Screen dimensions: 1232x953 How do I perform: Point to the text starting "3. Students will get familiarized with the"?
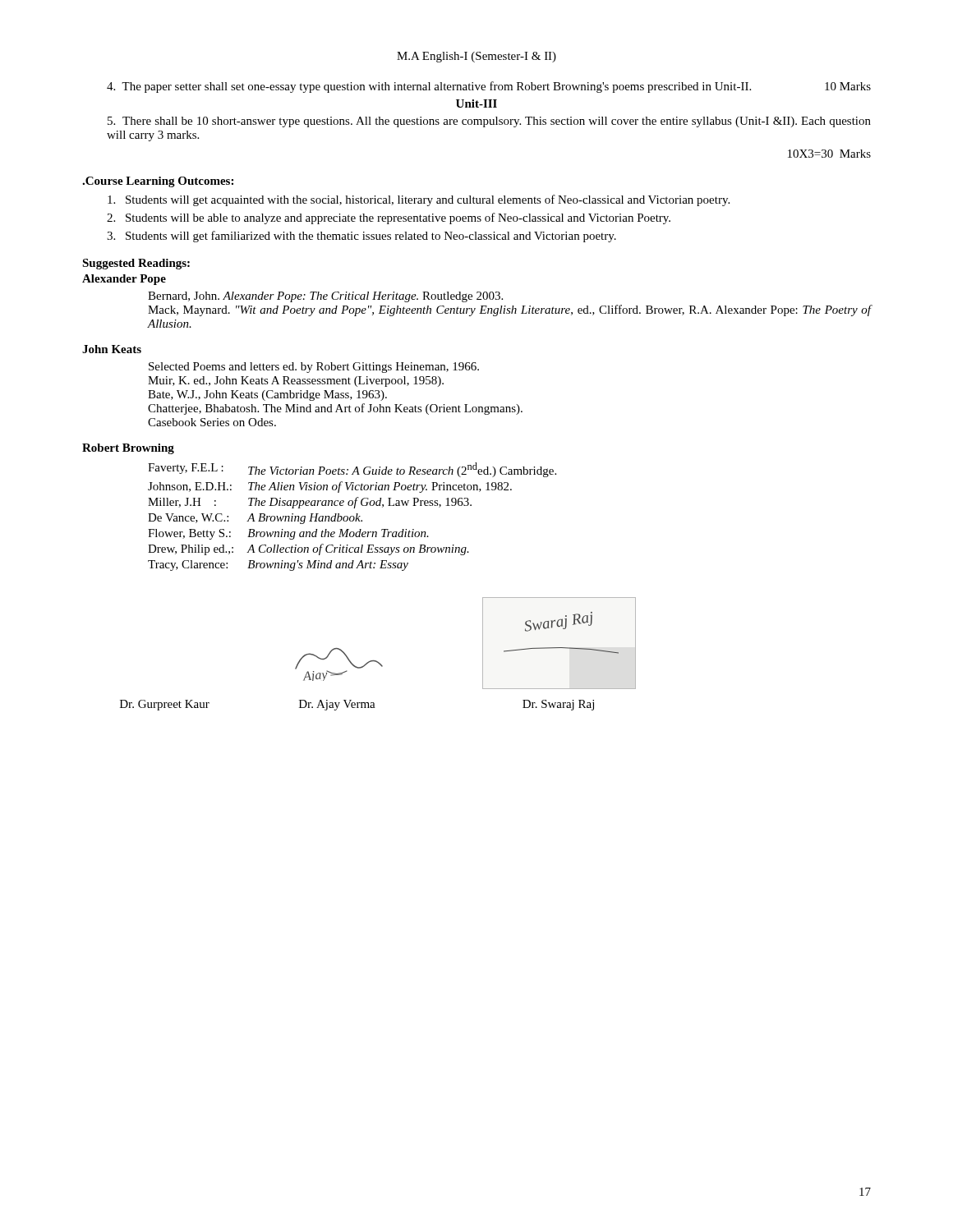tap(362, 236)
